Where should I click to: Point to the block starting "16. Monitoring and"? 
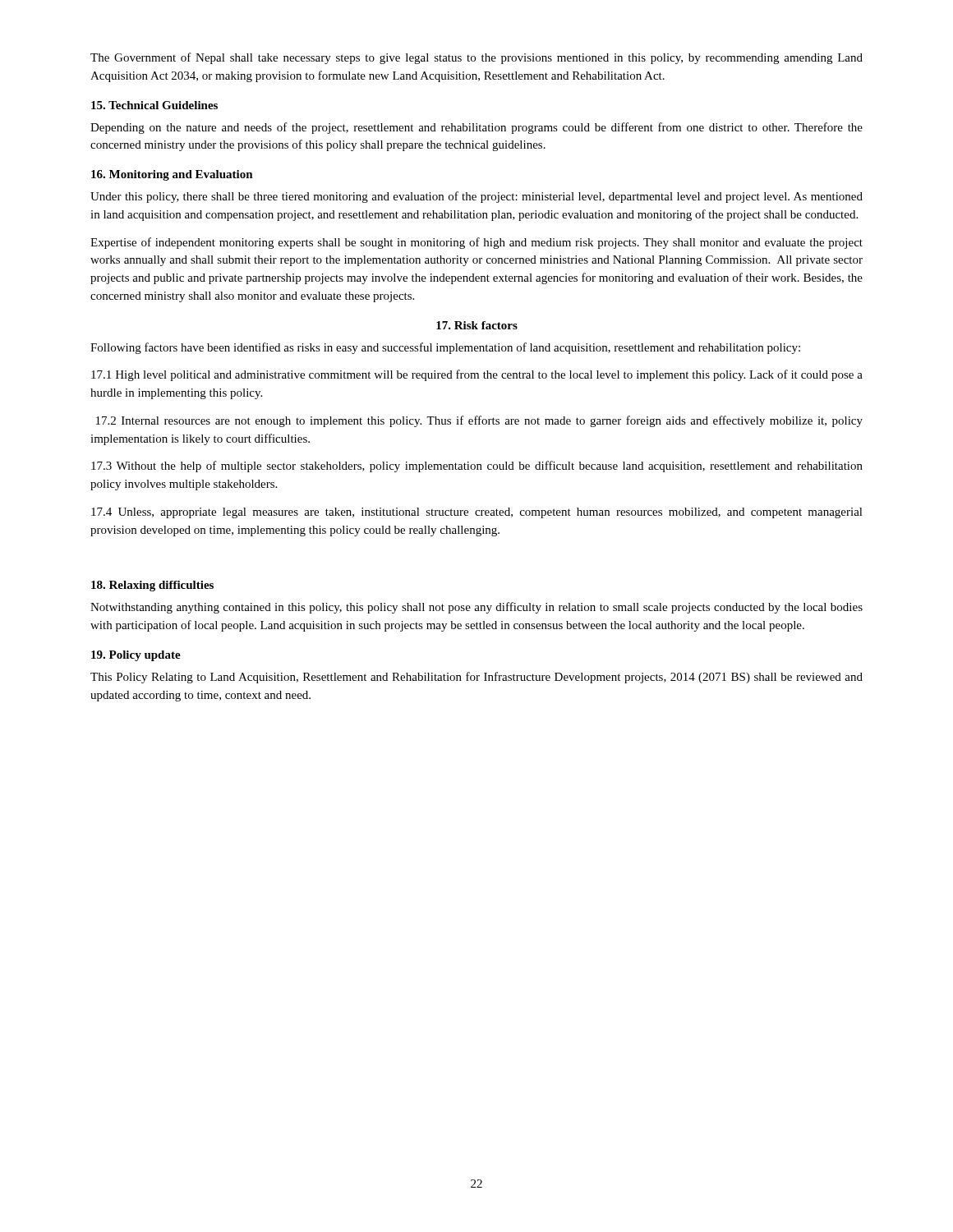[171, 174]
